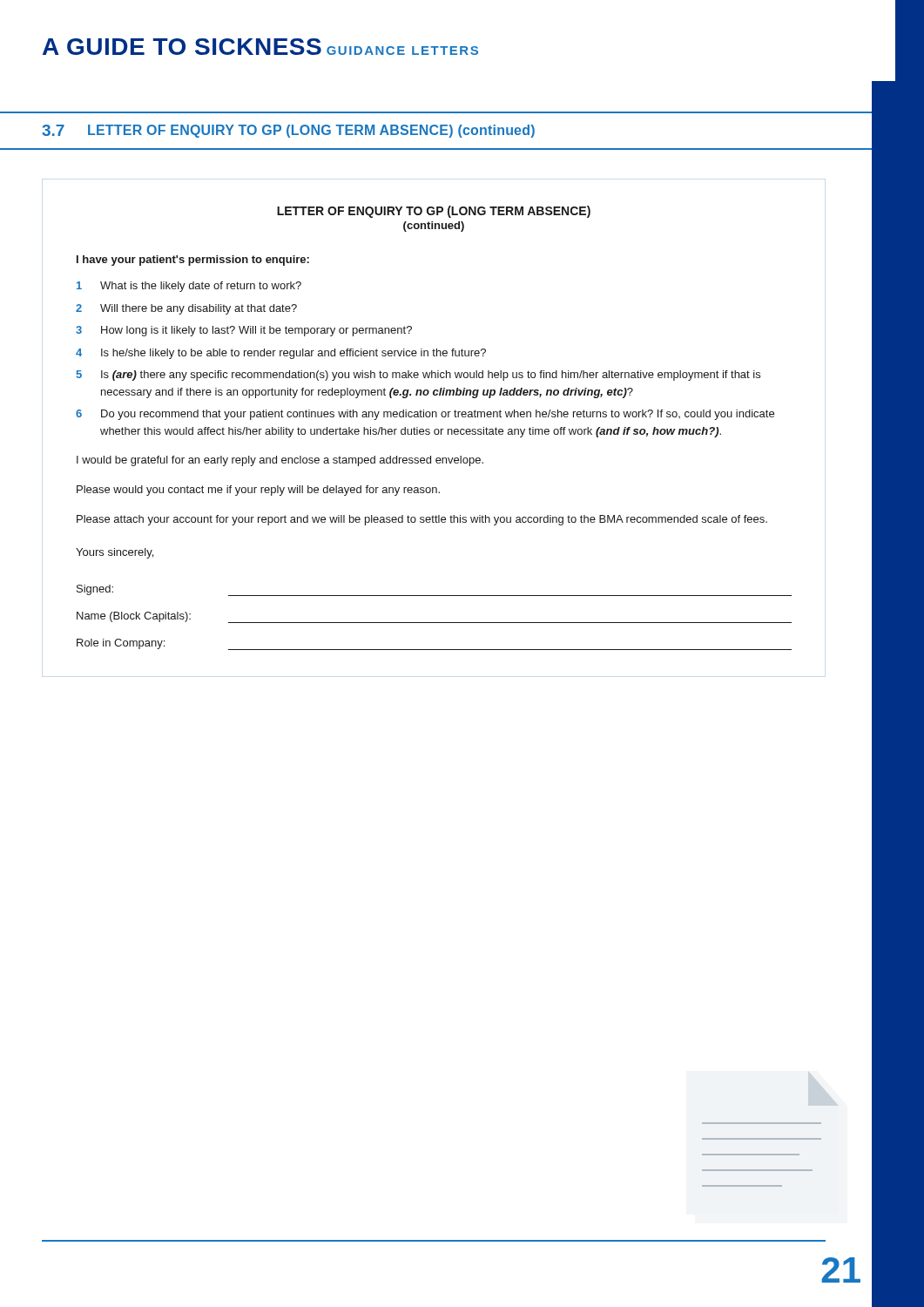Locate the text that says "Name (Block Capitals):"
924x1307 pixels.
(x=434, y=615)
